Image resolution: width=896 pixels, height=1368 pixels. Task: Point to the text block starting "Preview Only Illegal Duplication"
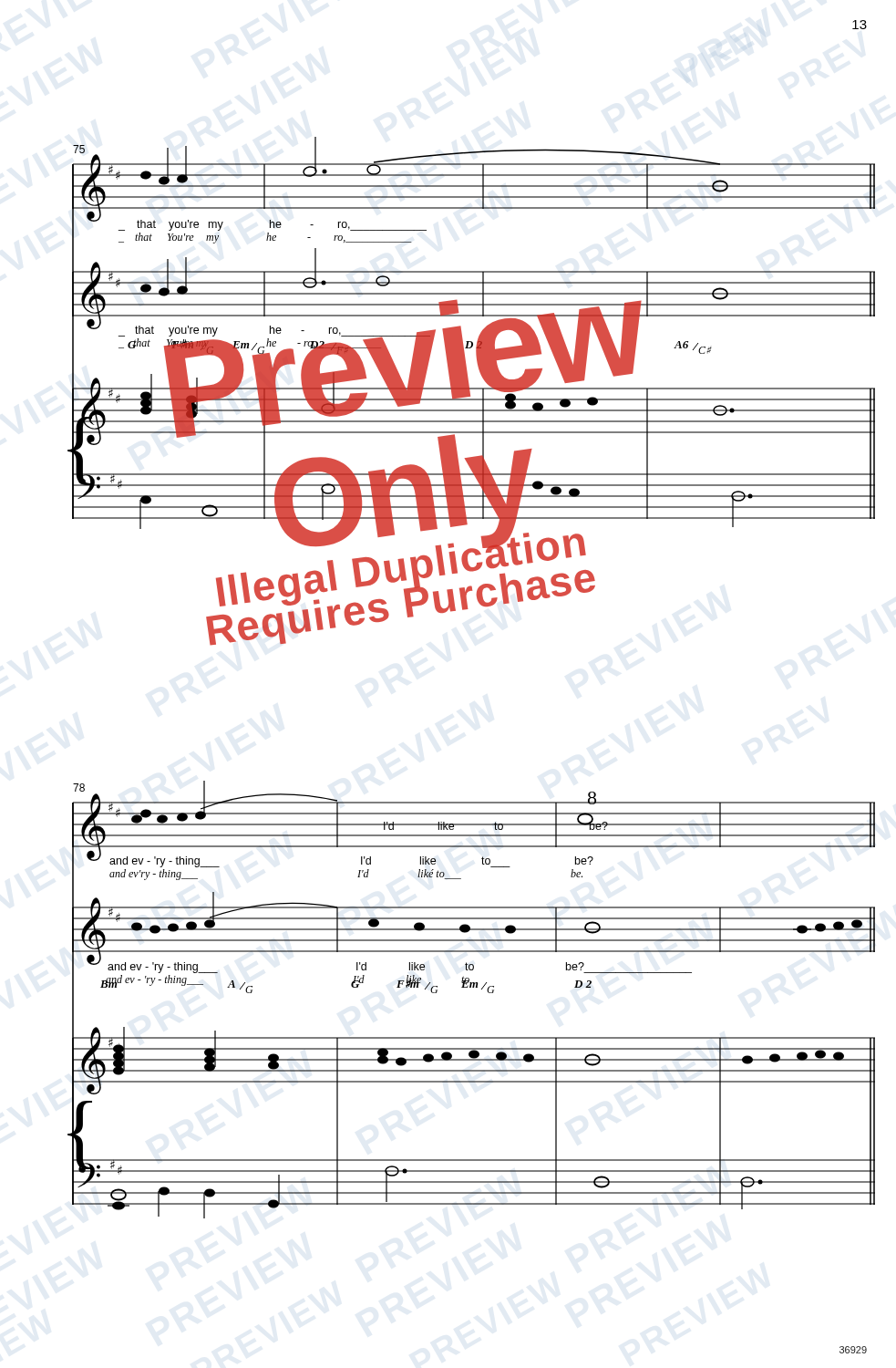click(x=401, y=459)
